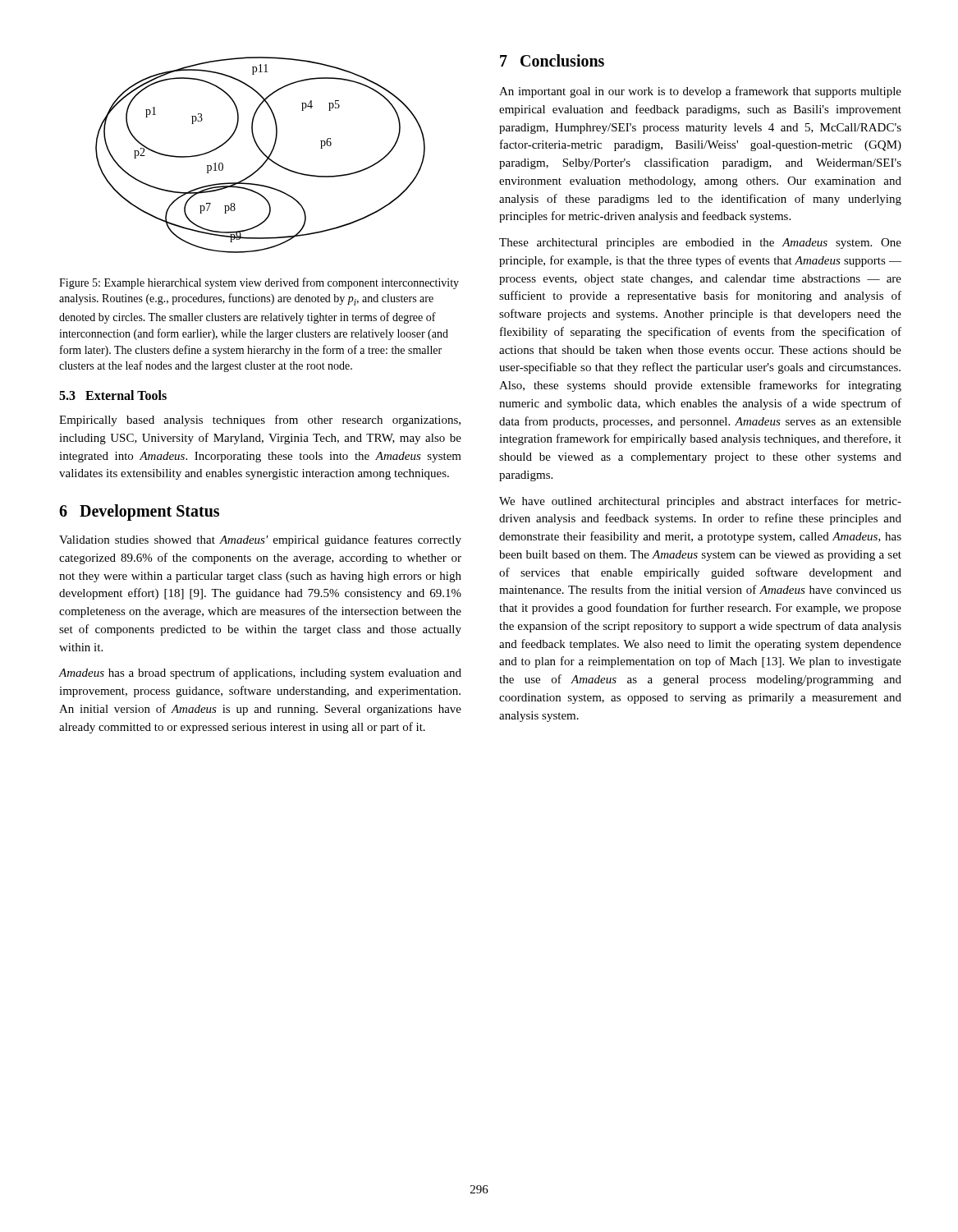Select the element starting "7 Conclusions"
Viewport: 958px width, 1232px height.
click(552, 61)
